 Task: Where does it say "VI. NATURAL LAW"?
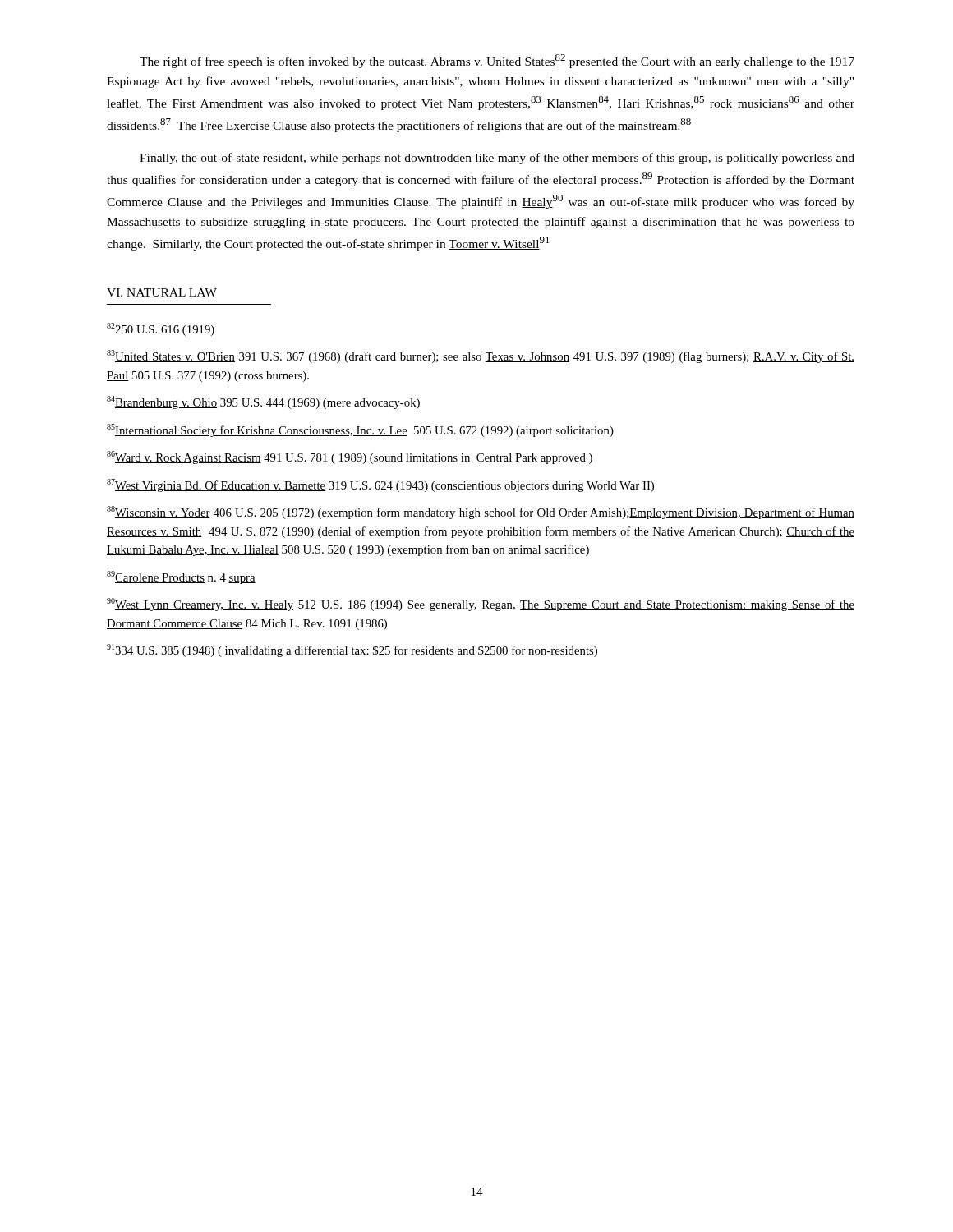[x=162, y=292]
